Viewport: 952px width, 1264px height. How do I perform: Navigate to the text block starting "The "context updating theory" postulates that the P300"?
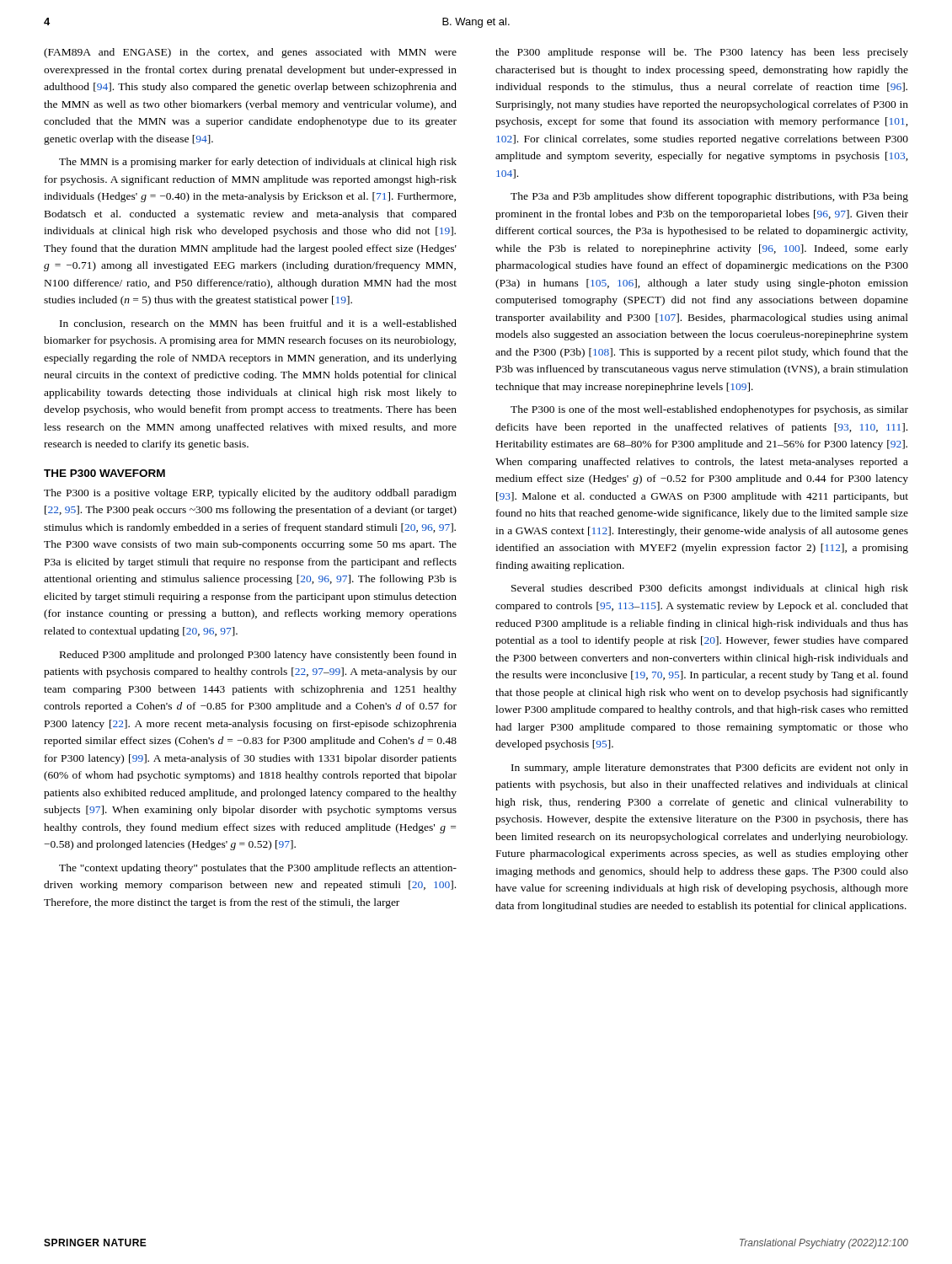click(x=250, y=885)
